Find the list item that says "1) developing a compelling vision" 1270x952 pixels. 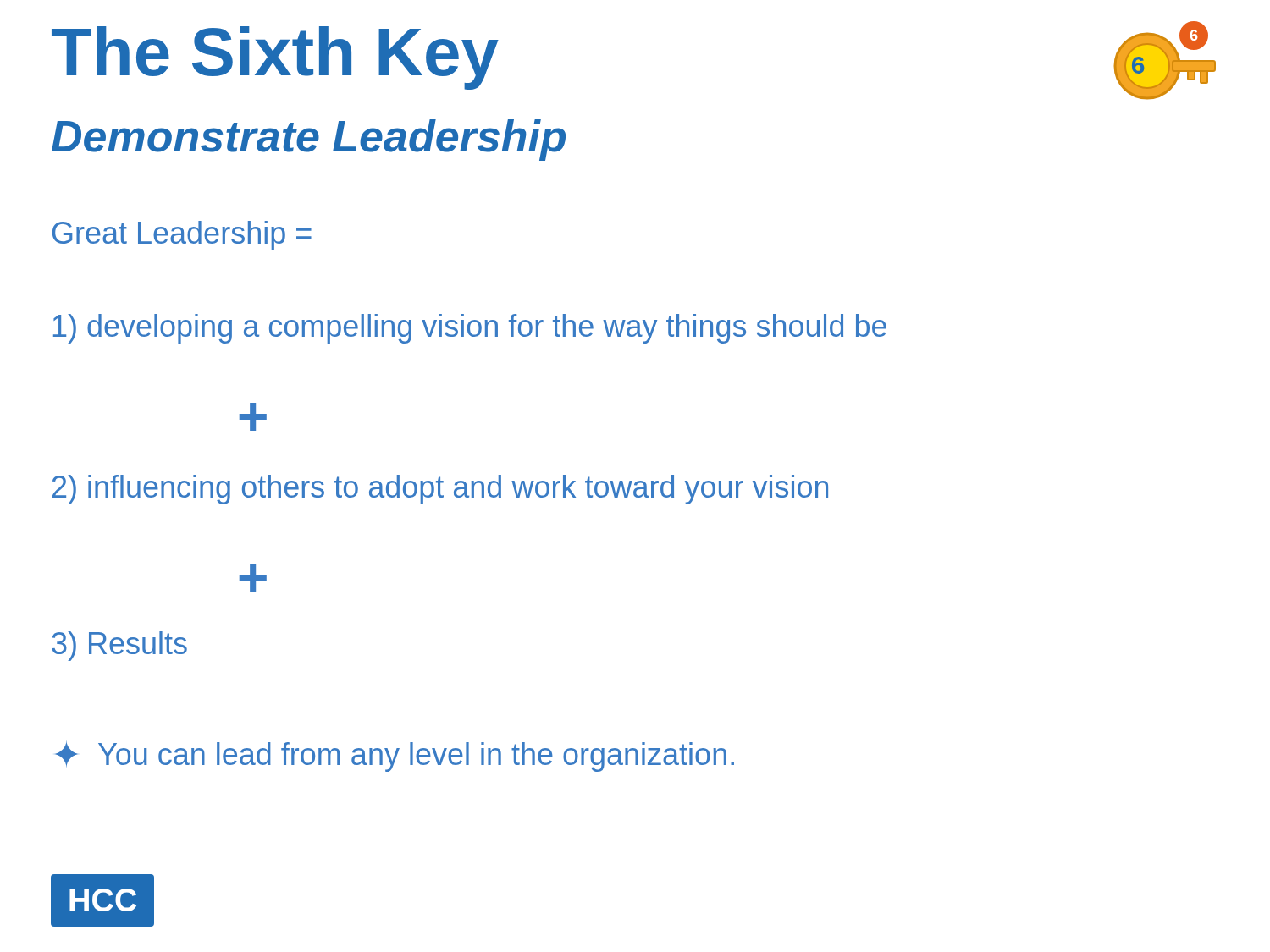[x=469, y=326]
